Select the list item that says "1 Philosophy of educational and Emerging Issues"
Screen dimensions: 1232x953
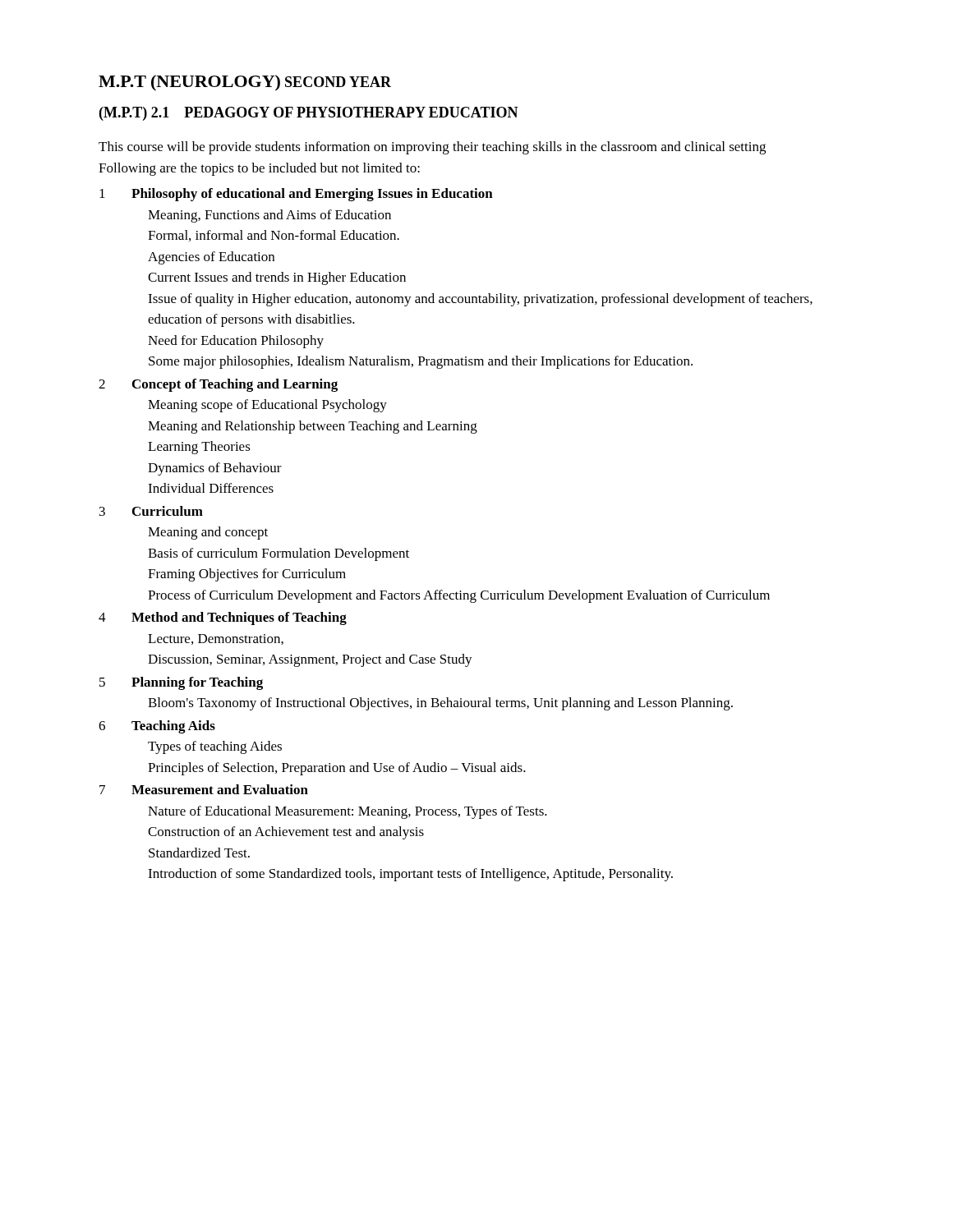296,195
